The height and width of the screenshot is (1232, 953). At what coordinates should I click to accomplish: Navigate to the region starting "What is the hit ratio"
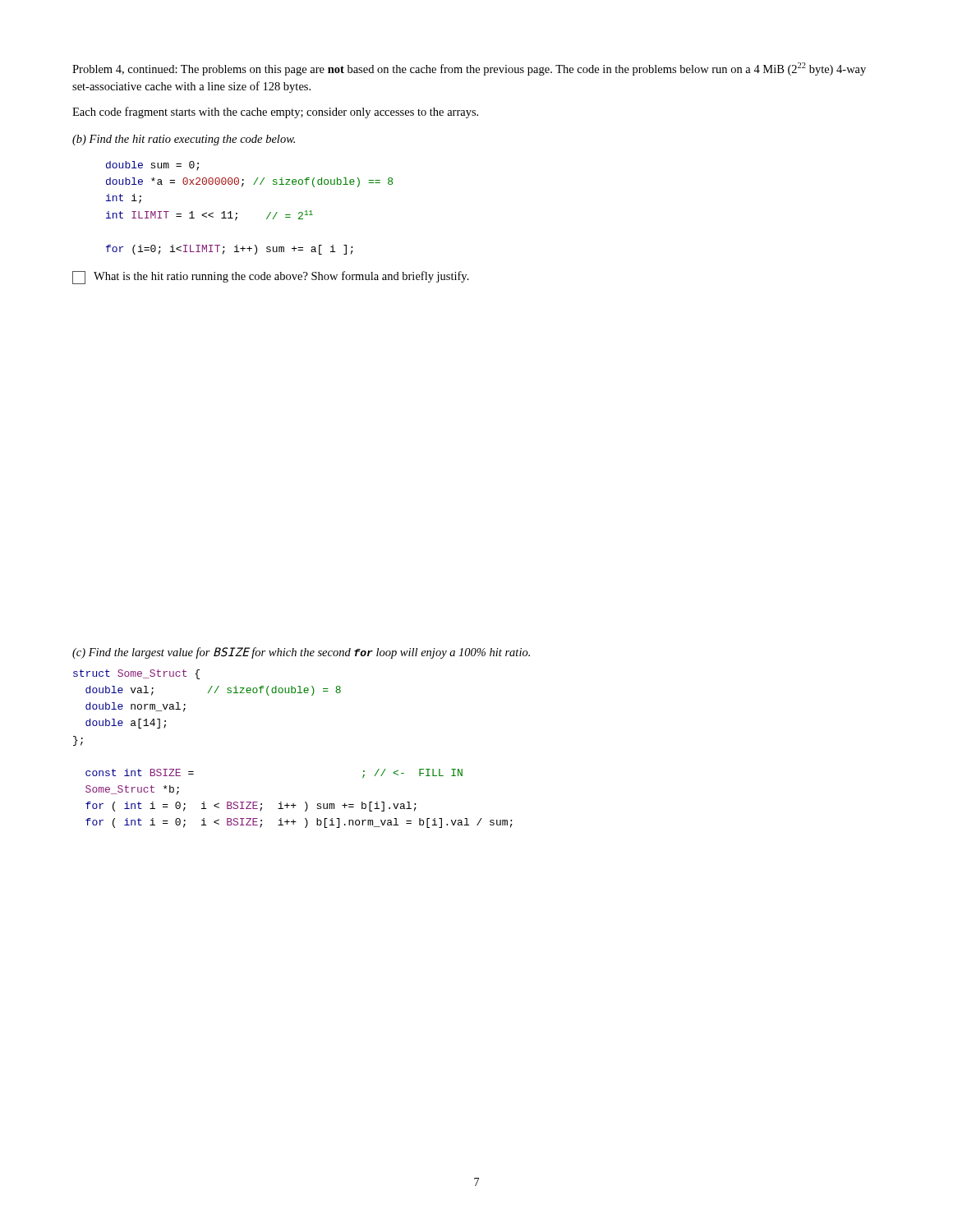(x=271, y=277)
